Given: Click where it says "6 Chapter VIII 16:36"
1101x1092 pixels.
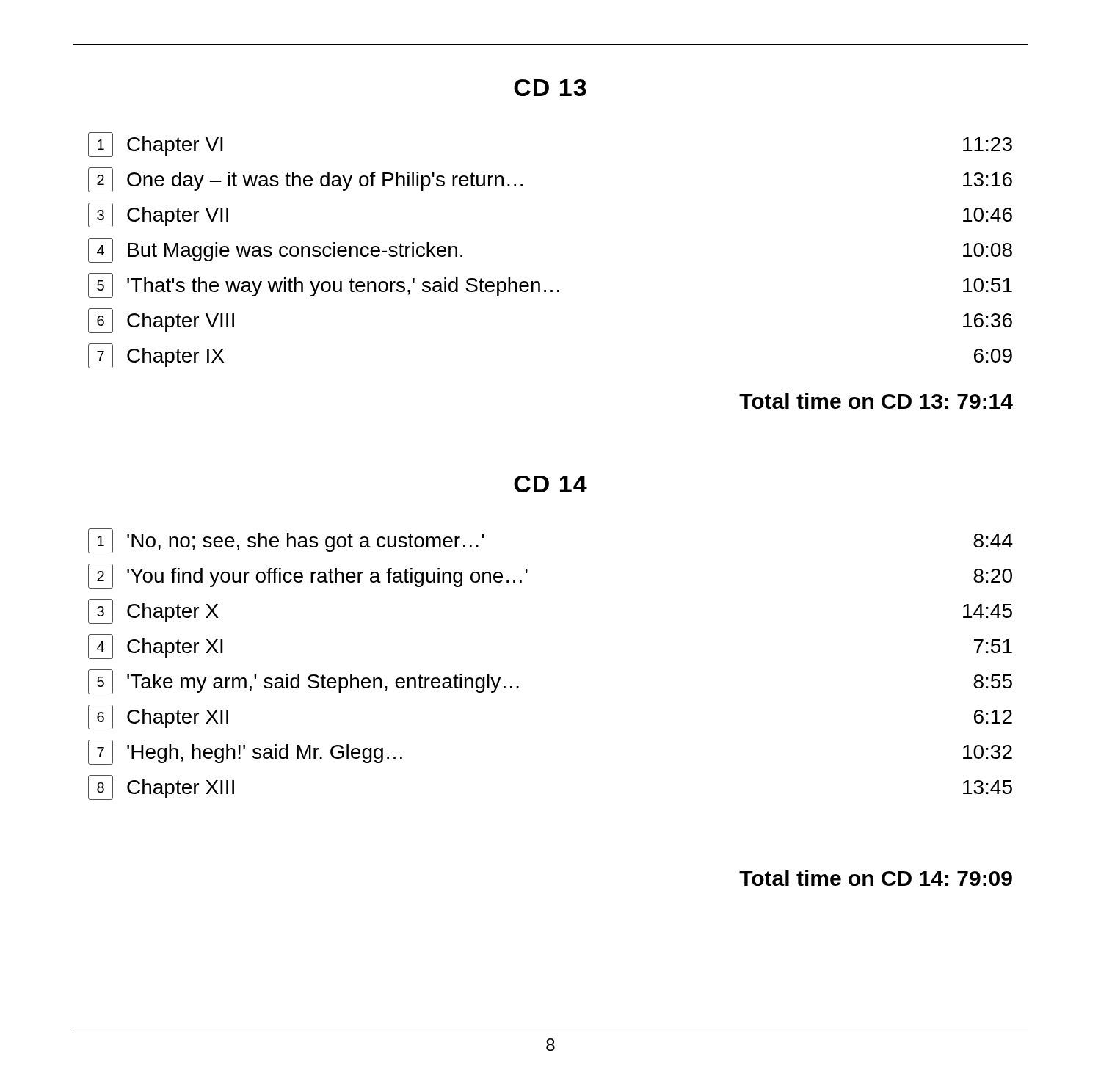Looking at the screenshot, I should coord(159,321).
